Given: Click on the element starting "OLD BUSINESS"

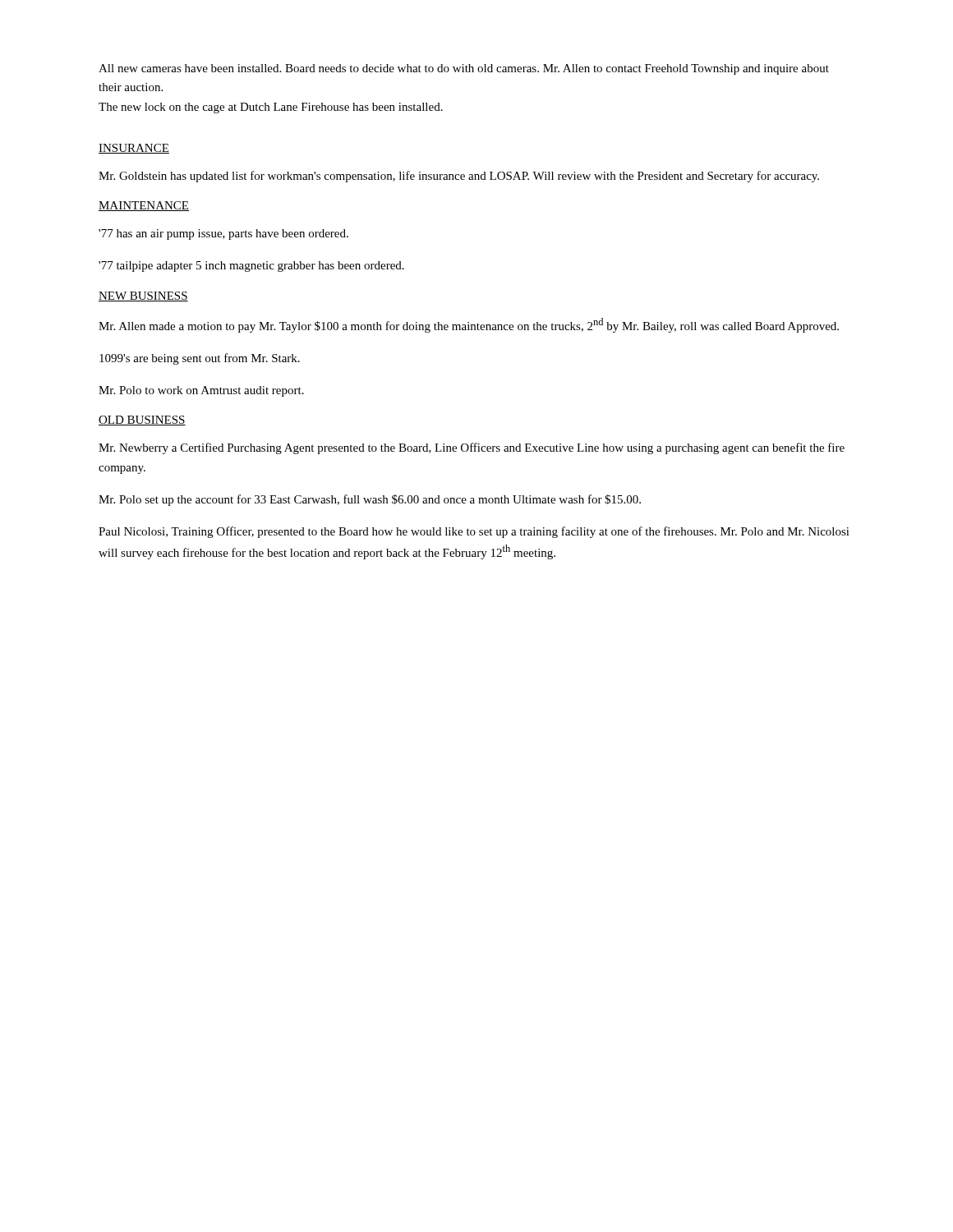Looking at the screenshot, I should pos(142,420).
